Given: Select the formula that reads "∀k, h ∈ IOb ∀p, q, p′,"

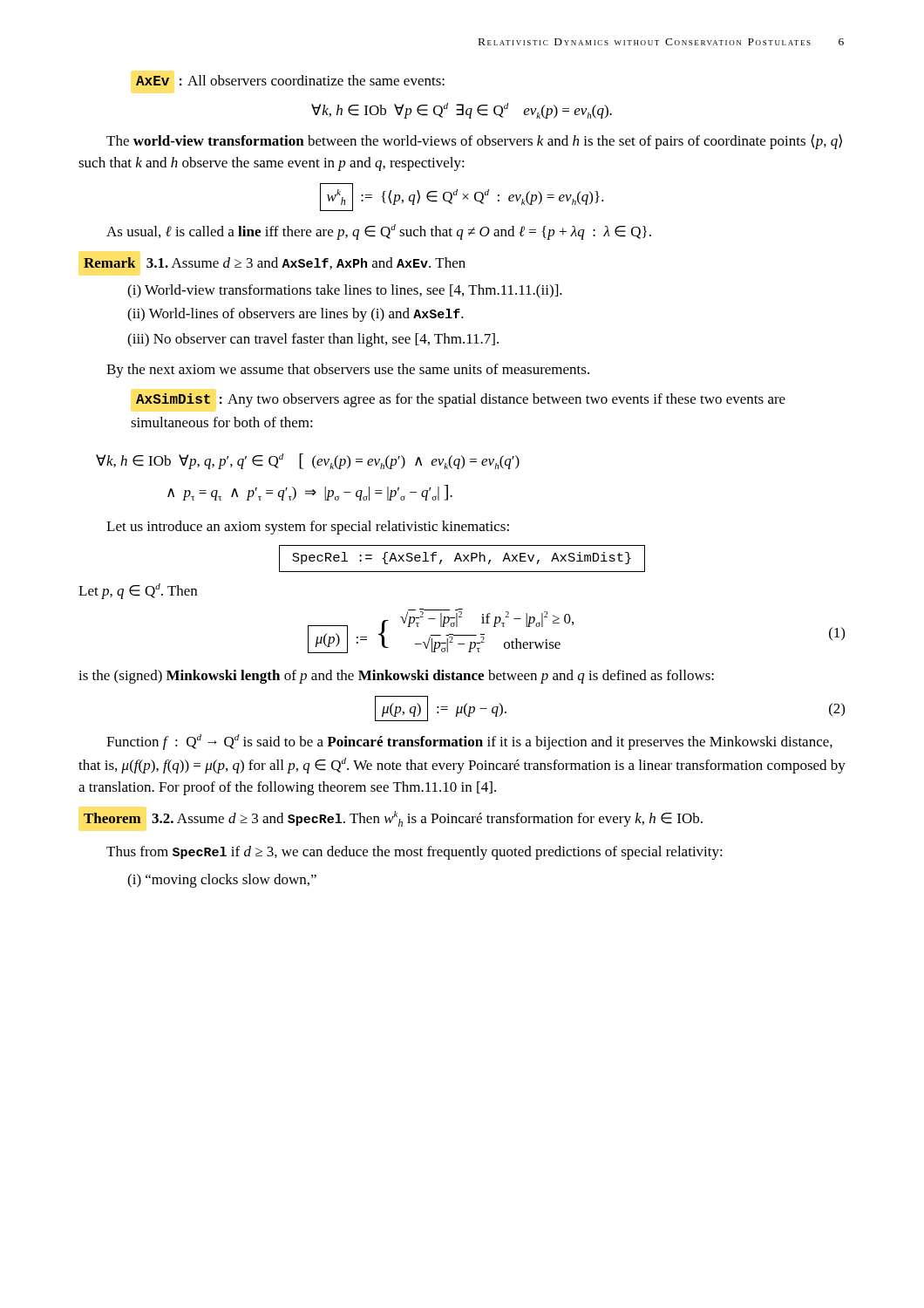Looking at the screenshot, I should pos(471,475).
